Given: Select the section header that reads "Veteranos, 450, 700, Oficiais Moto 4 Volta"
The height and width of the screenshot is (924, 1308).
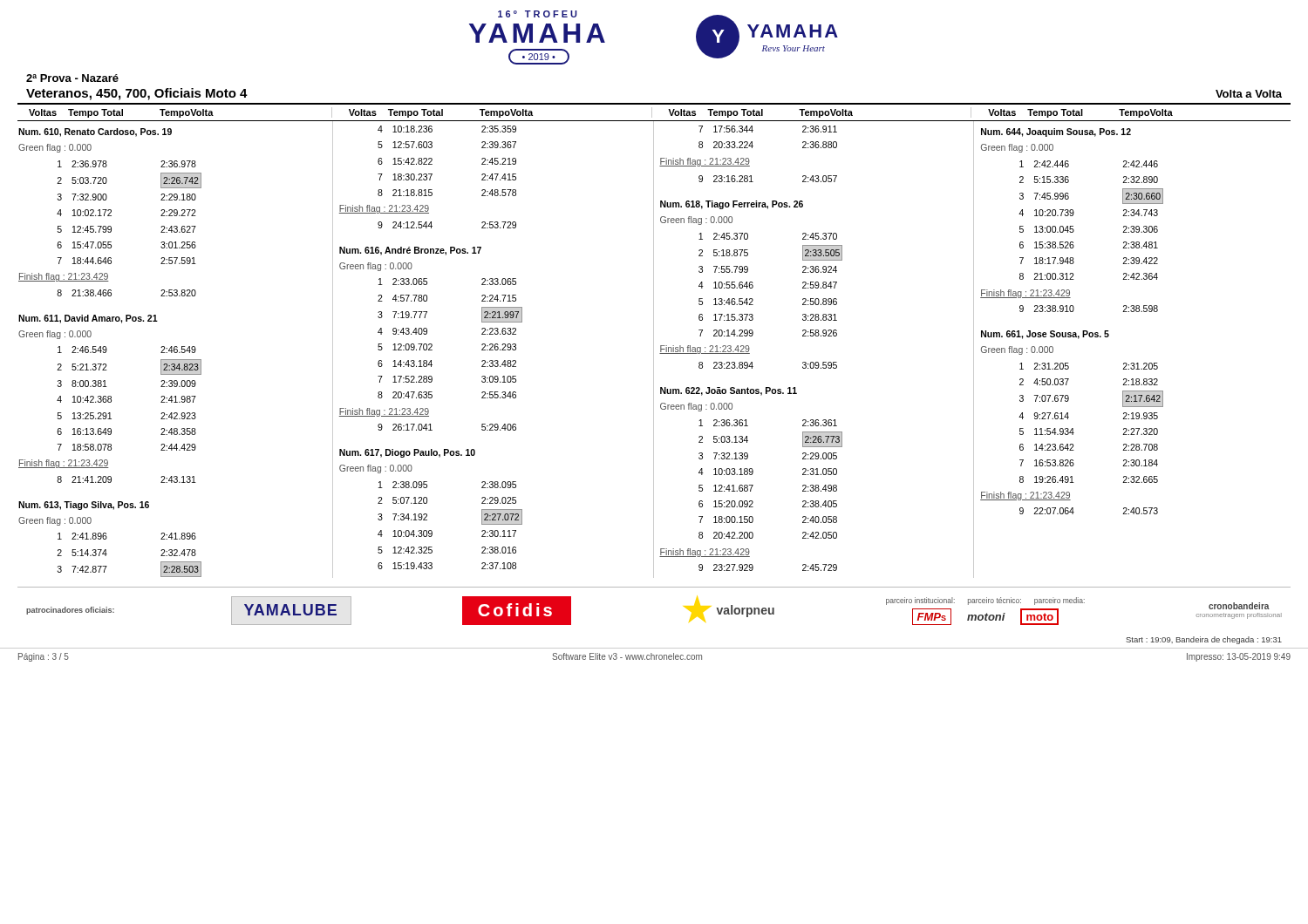Looking at the screenshot, I should point(654,93).
